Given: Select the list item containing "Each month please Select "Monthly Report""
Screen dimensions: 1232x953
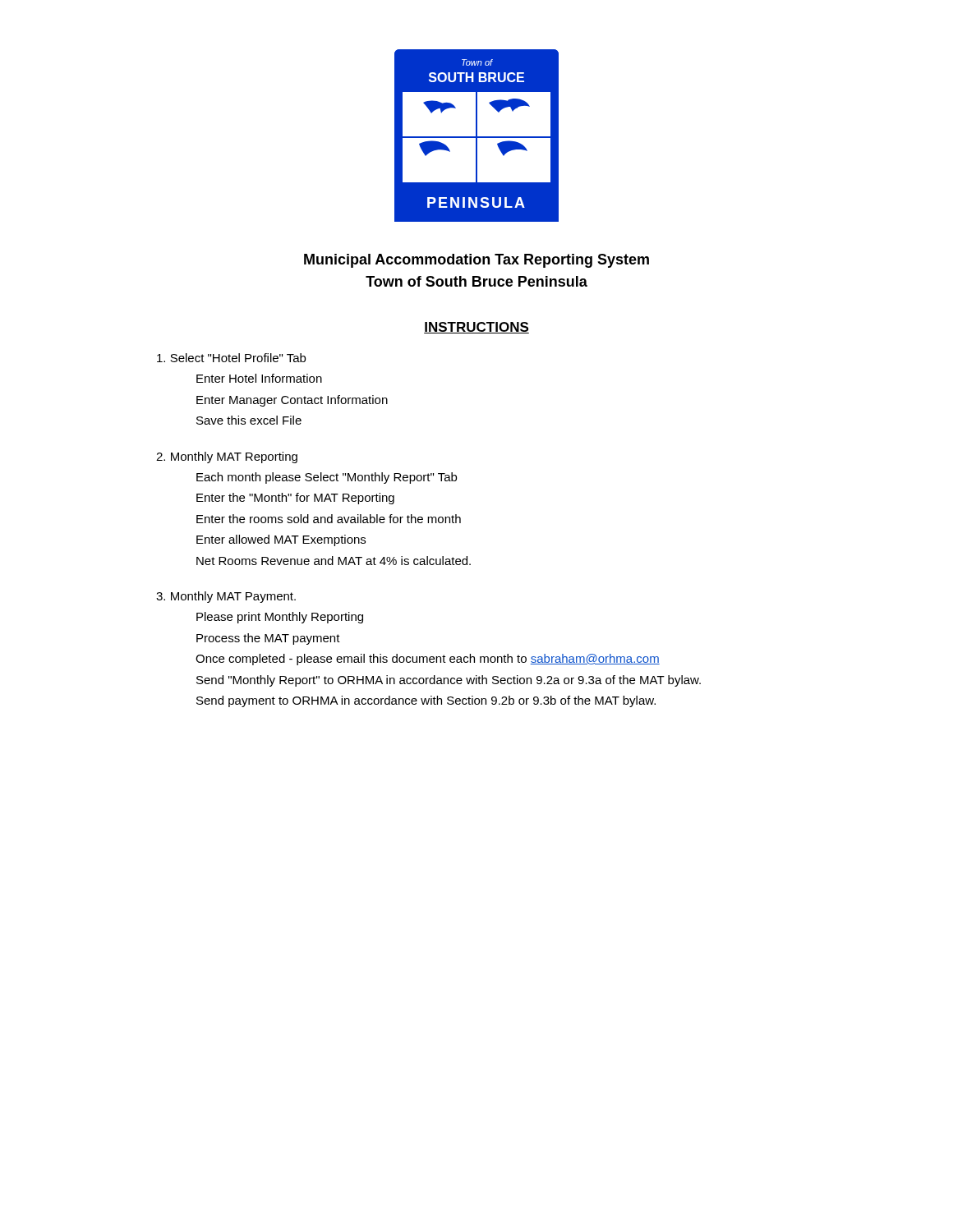Looking at the screenshot, I should tap(327, 476).
